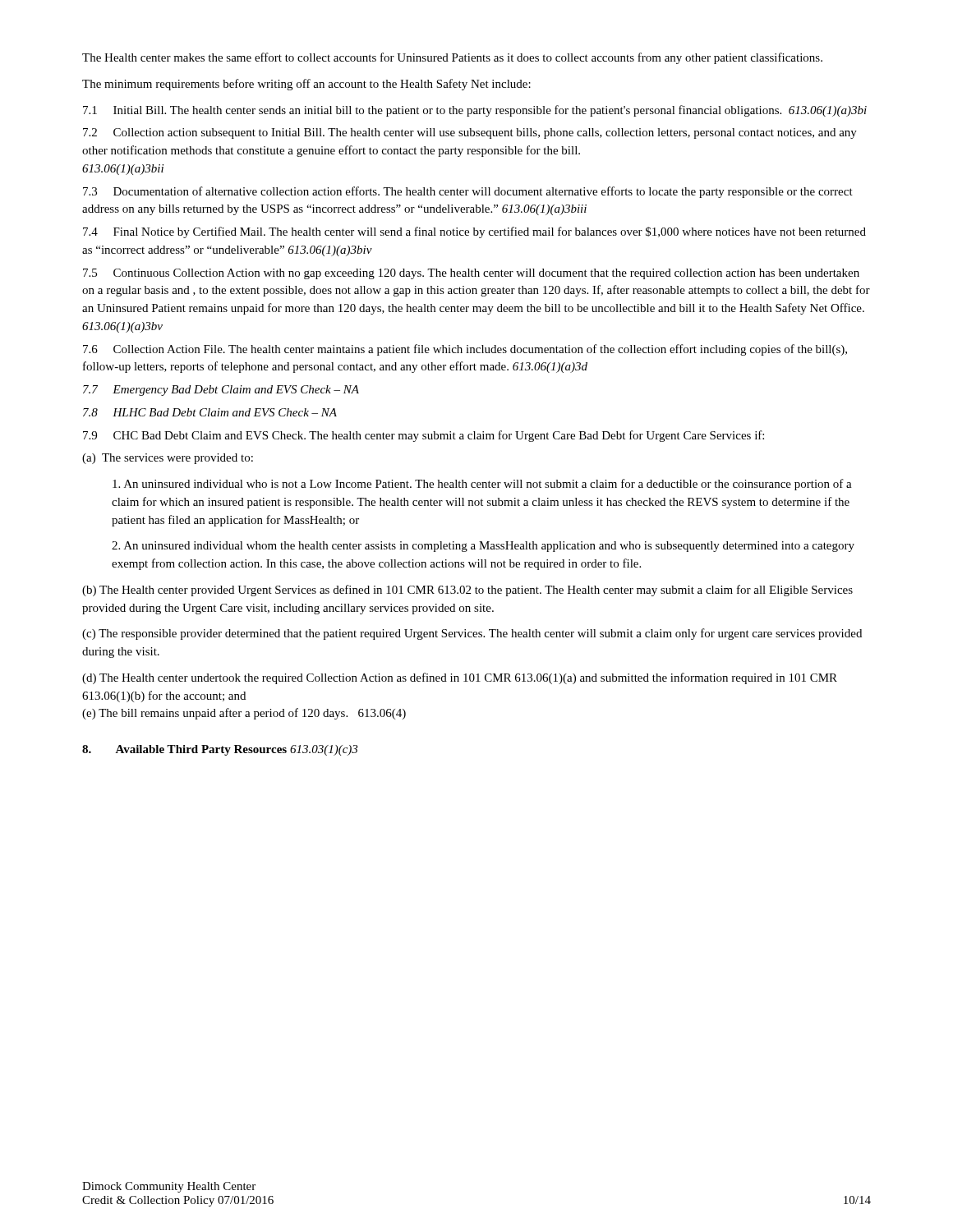Locate the block of text that opens with "7.8 HLHC Bad Debt Claim and"

[x=209, y=412]
